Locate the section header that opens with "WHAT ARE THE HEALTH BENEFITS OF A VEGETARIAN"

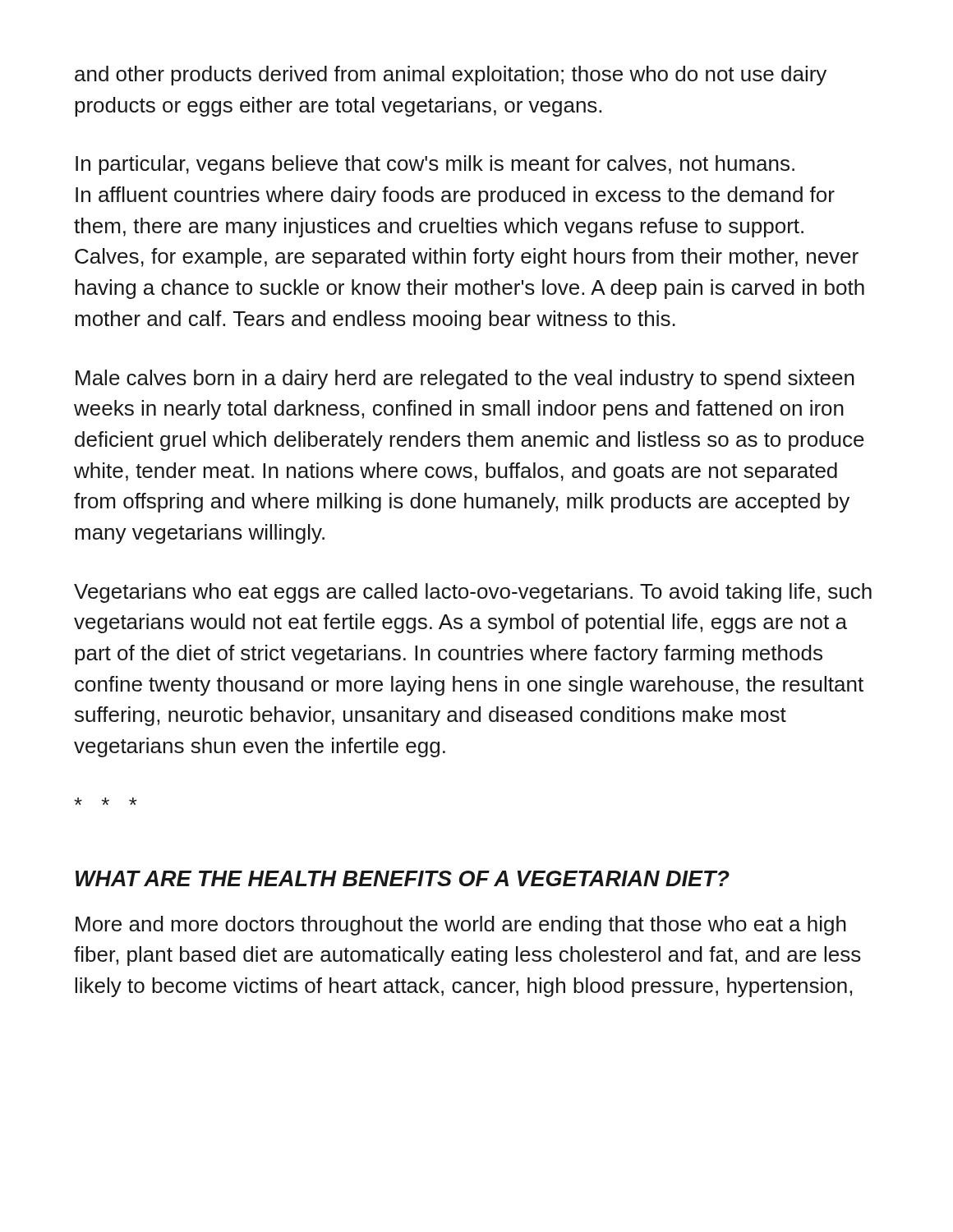tap(476, 880)
